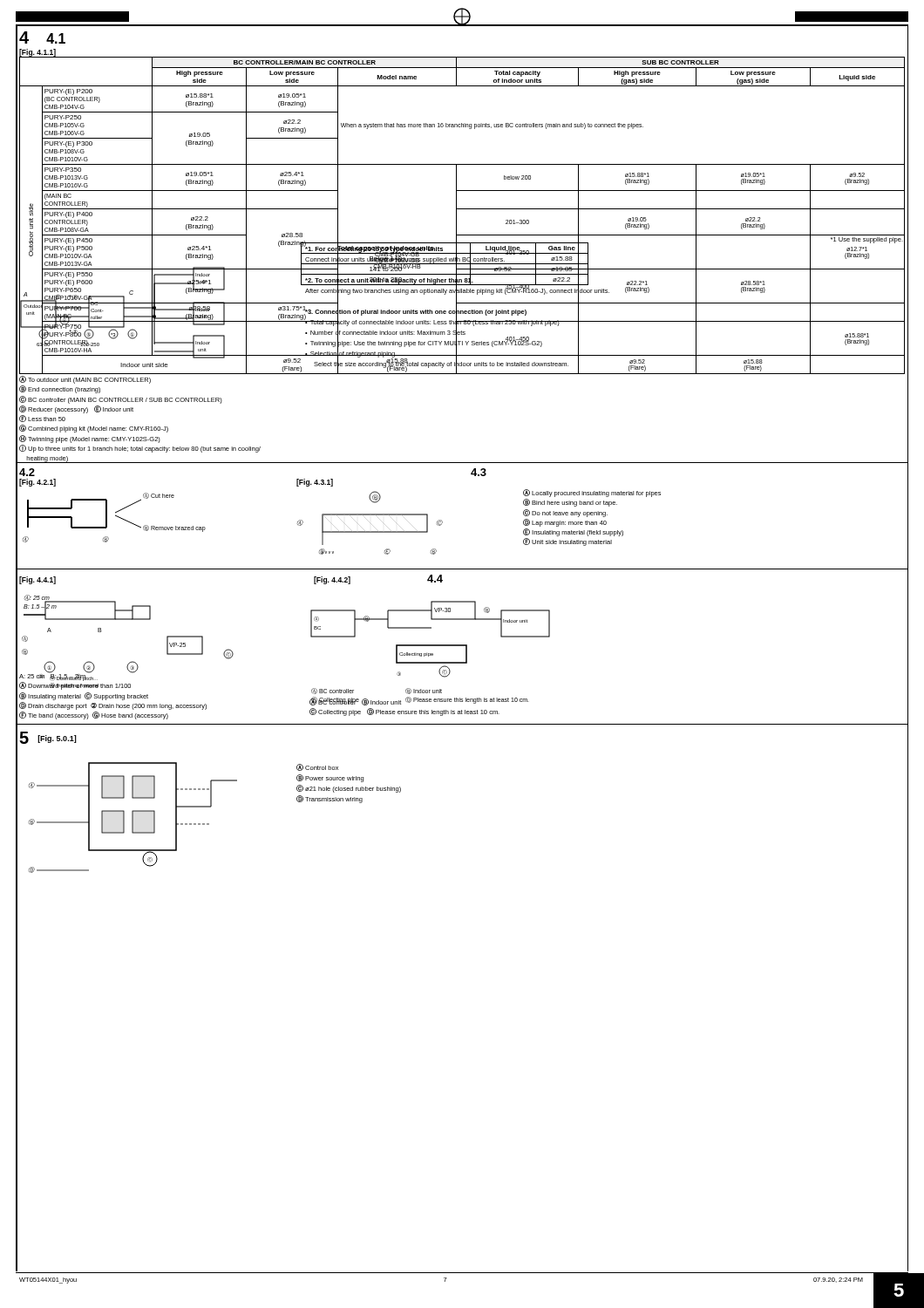The image size is (924, 1308).
Task: Click the passage that begins "1. For connecting 20 to"
Action: click(x=603, y=307)
